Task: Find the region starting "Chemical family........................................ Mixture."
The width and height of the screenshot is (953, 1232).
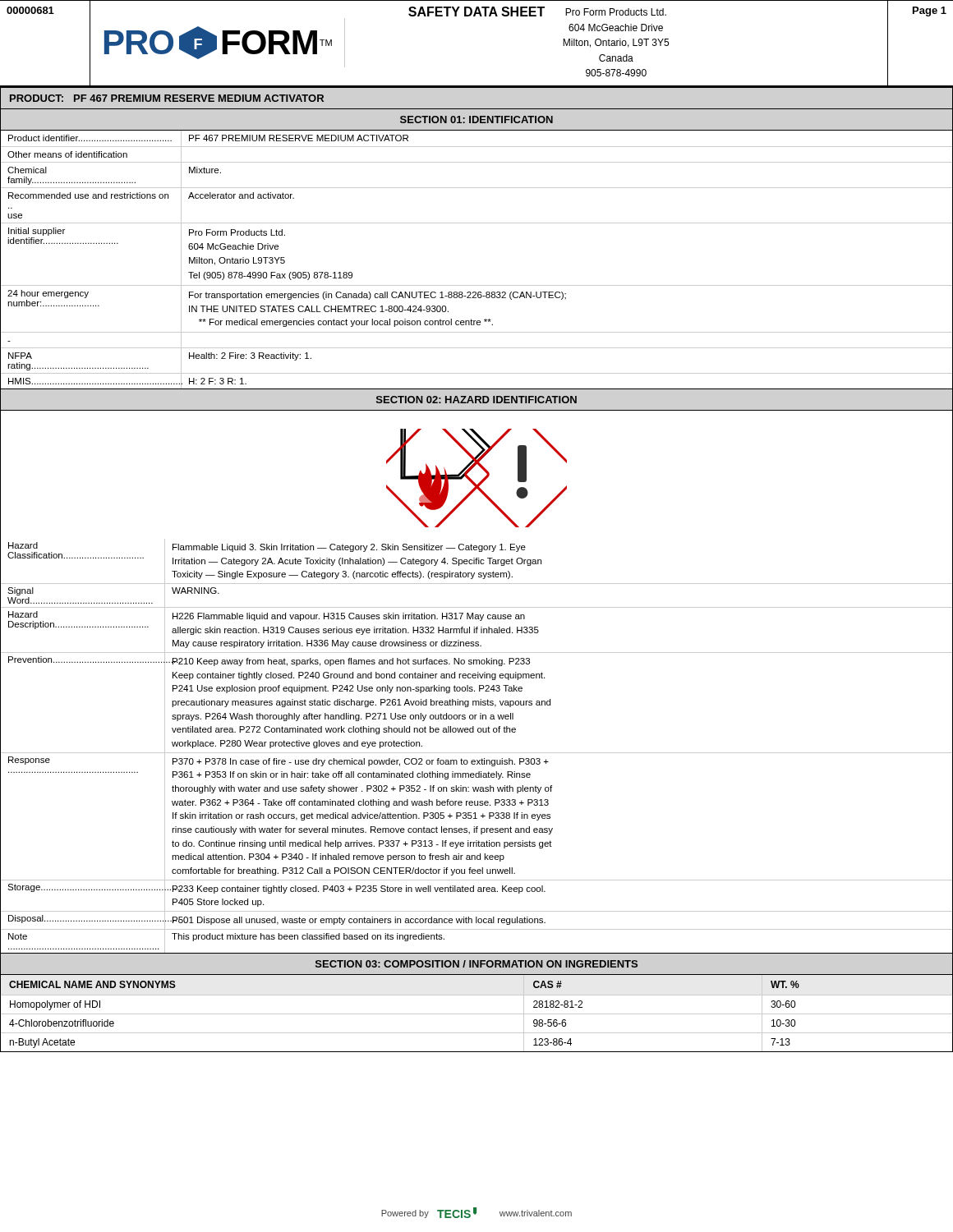Action: (476, 175)
